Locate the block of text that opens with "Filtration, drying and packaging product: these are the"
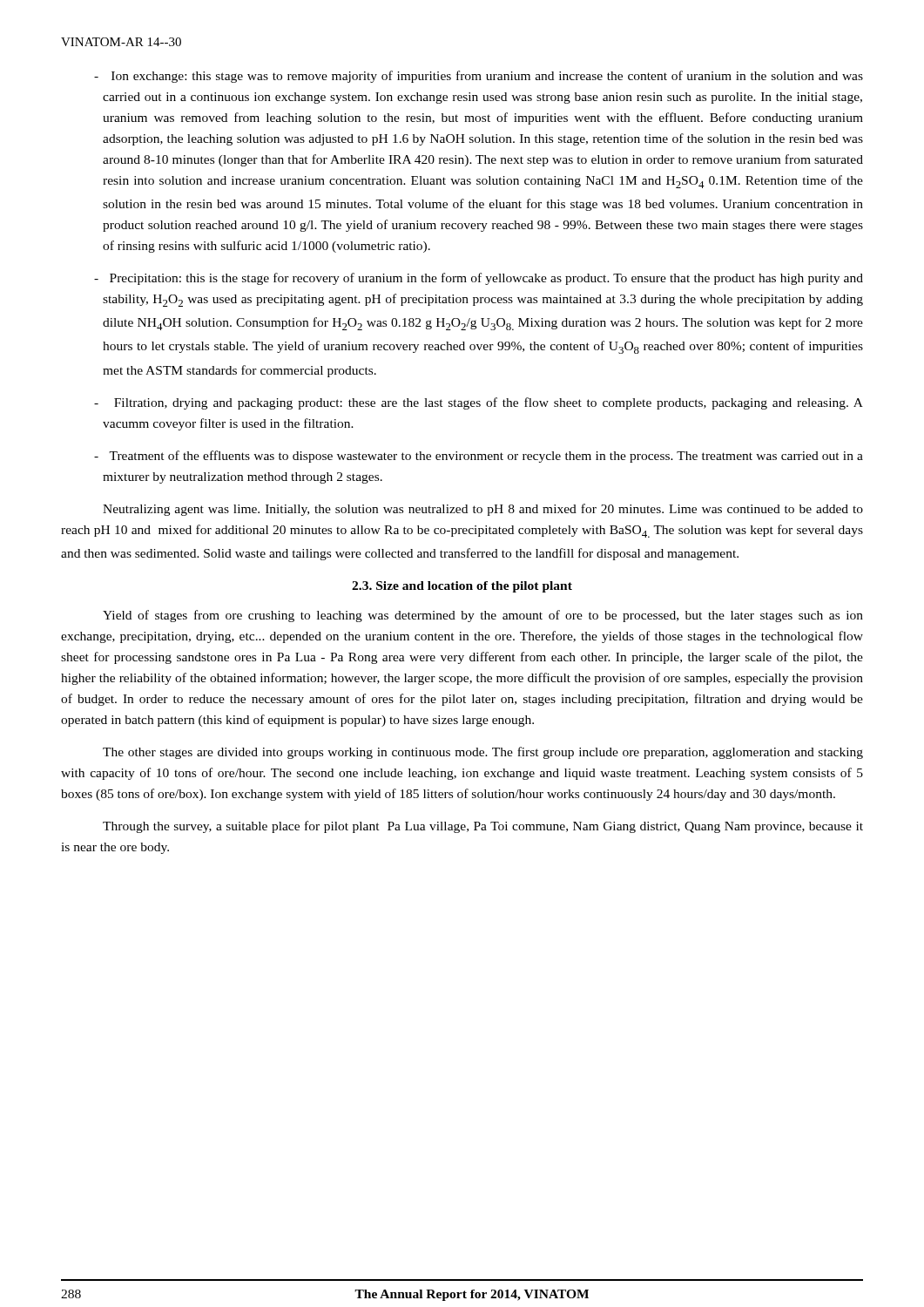The height and width of the screenshot is (1307, 924). [x=479, y=413]
